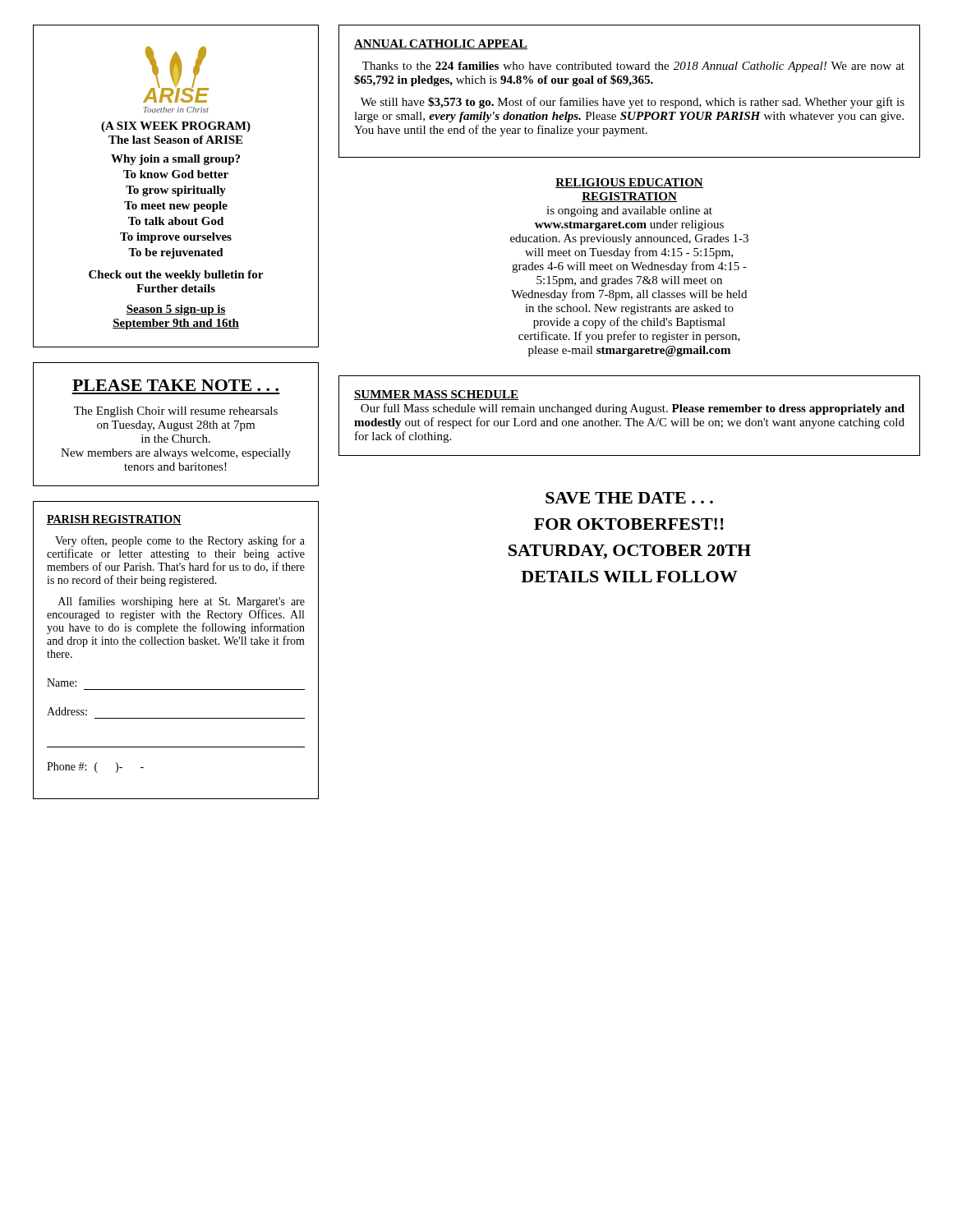The height and width of the screenshot is (1232, 953).
Task: Point to the block beginning "Name: Address: Phone #: ("
Action: (176, 724)
